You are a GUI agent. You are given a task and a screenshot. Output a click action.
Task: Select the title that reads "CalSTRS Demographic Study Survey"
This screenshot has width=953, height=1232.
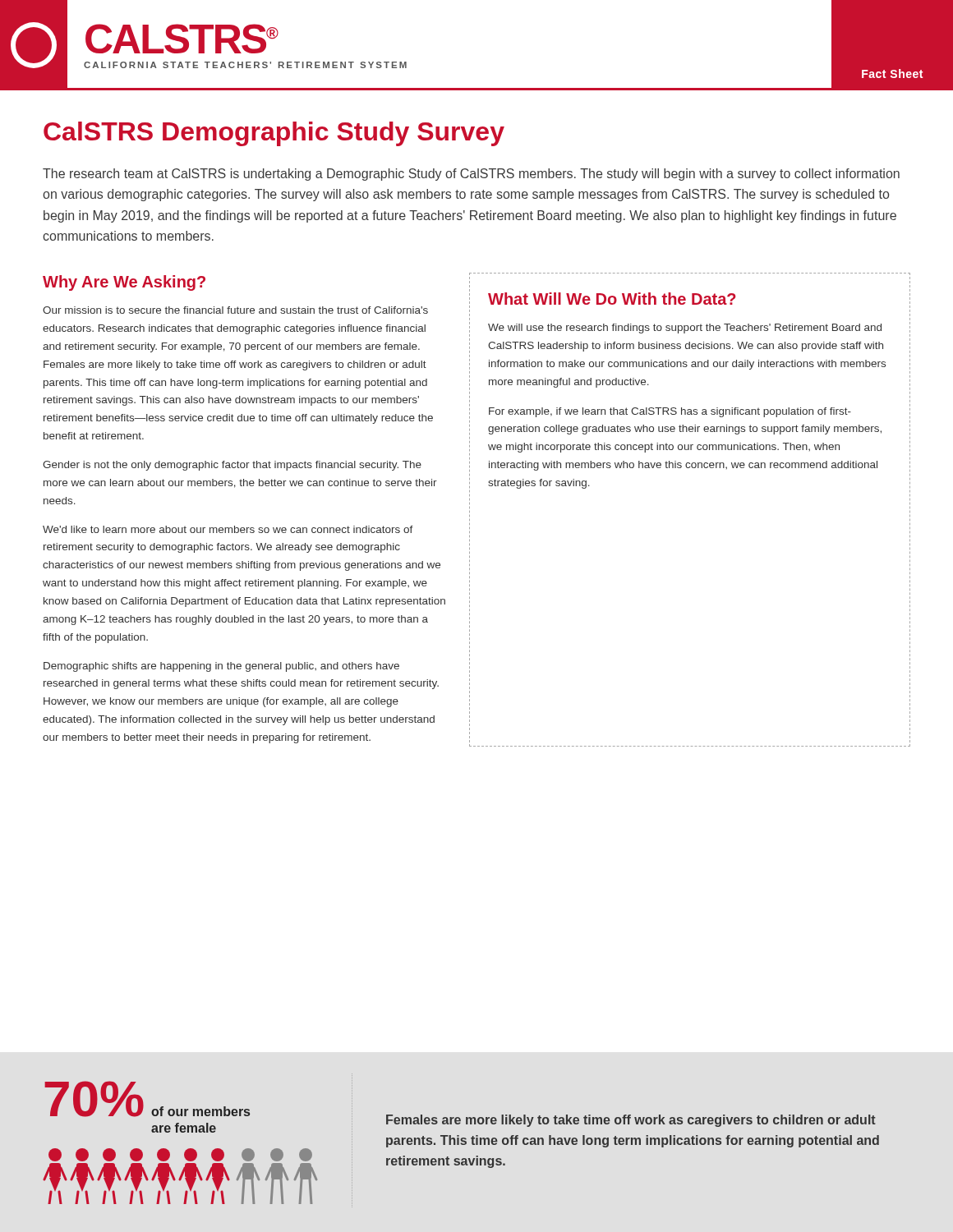[274, 131]
